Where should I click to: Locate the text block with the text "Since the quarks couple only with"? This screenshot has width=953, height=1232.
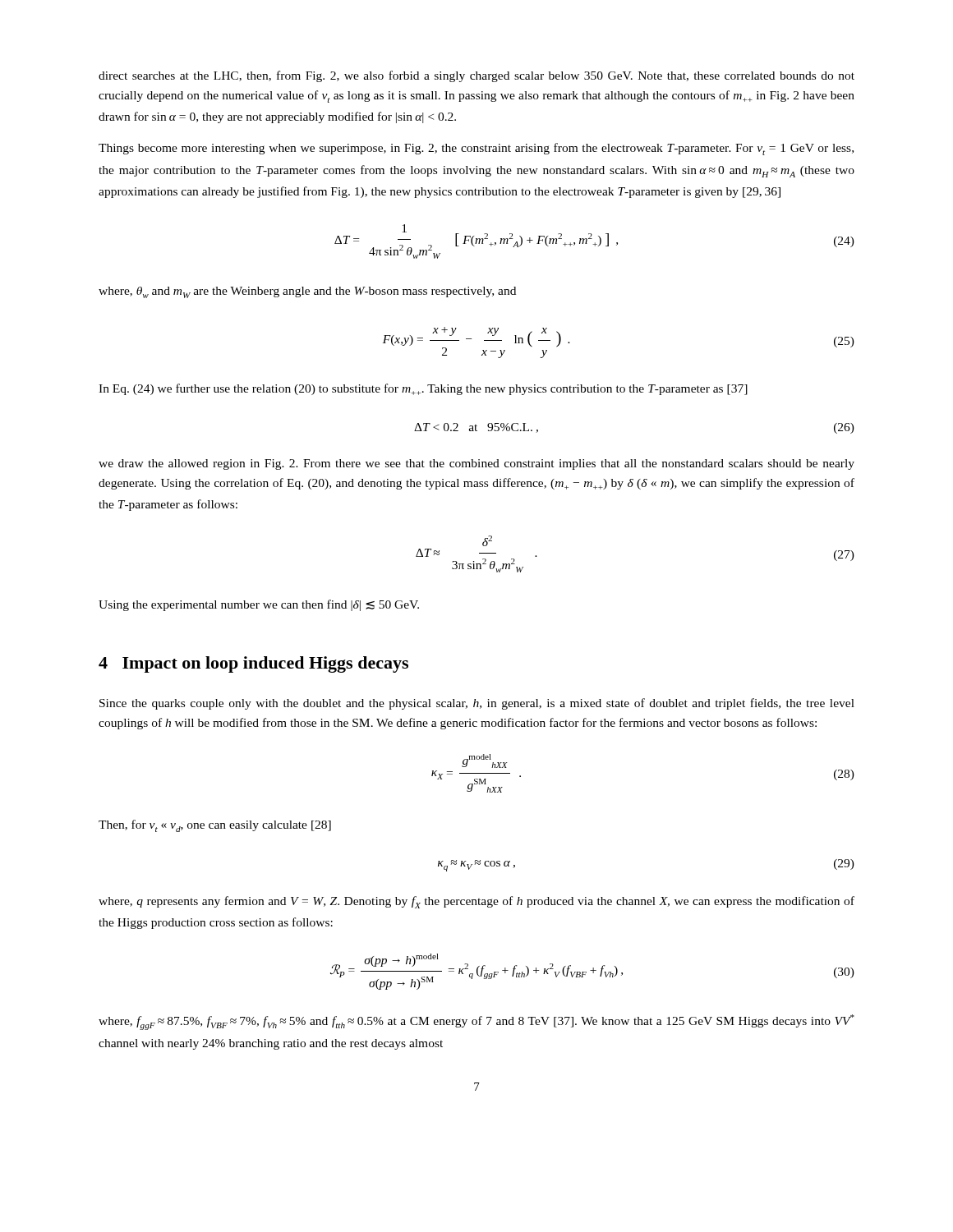click(476, 712)
